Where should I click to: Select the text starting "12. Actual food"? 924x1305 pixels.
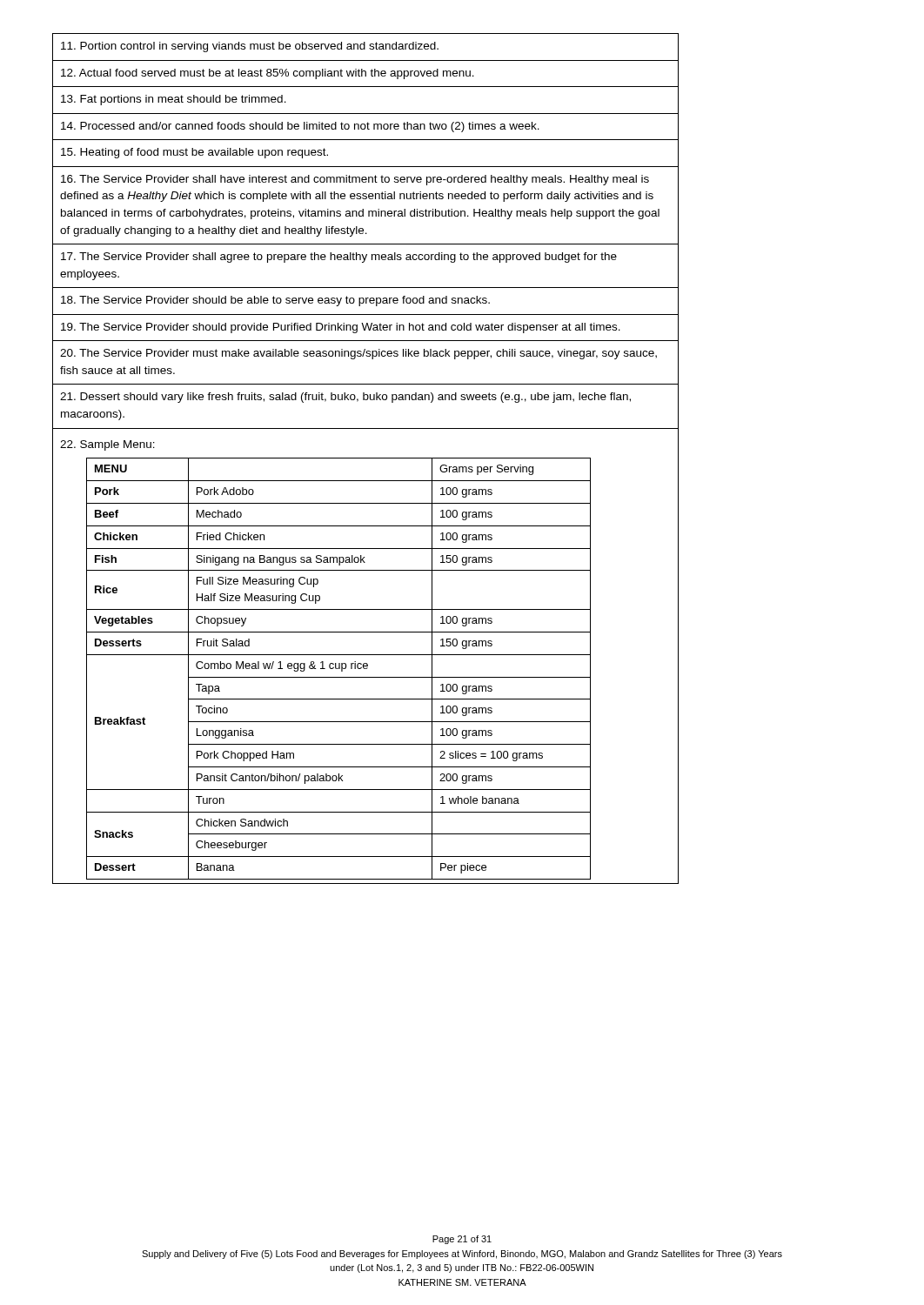coord(267,72)
